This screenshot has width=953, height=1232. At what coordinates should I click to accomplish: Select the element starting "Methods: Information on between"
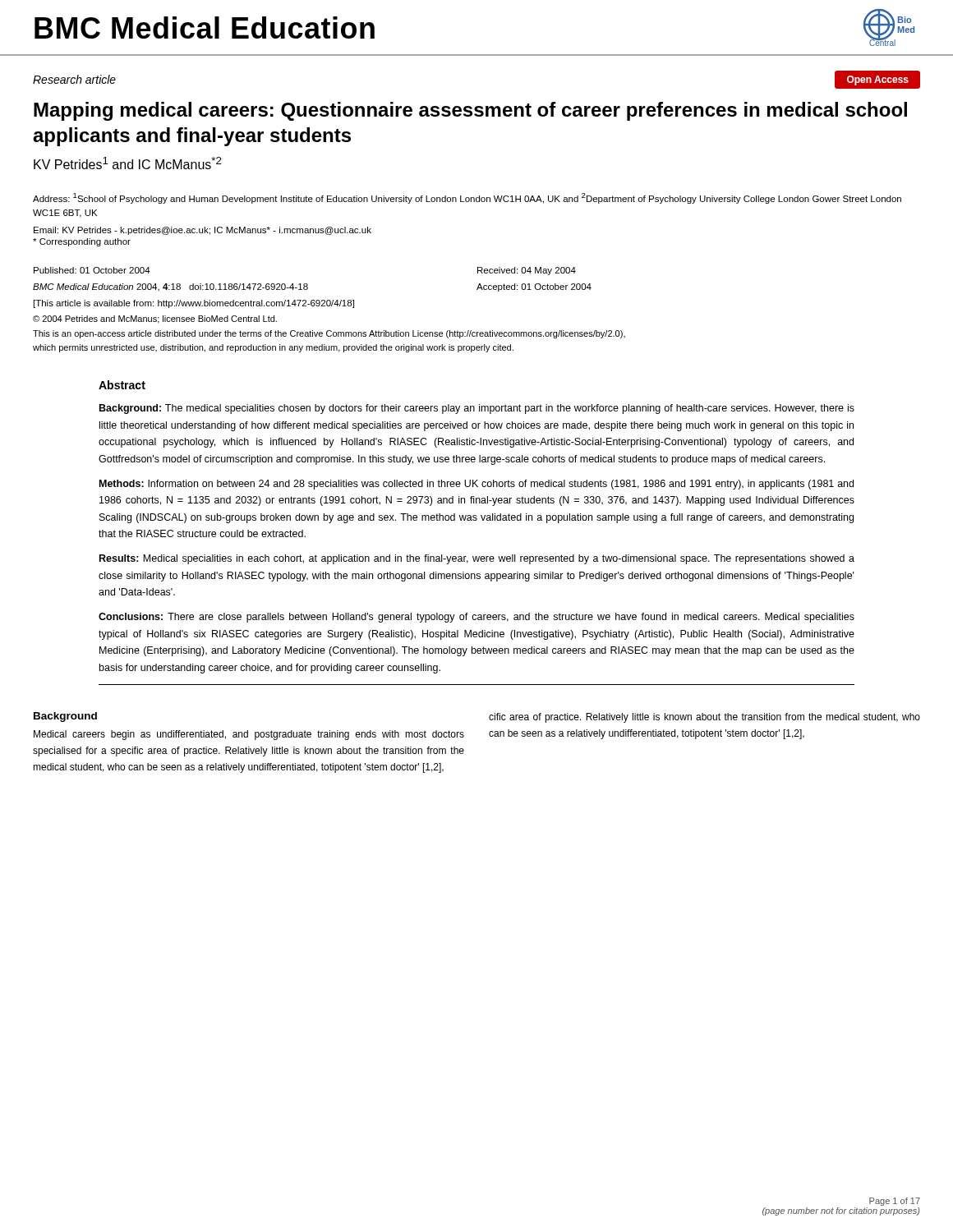point(476,509)
